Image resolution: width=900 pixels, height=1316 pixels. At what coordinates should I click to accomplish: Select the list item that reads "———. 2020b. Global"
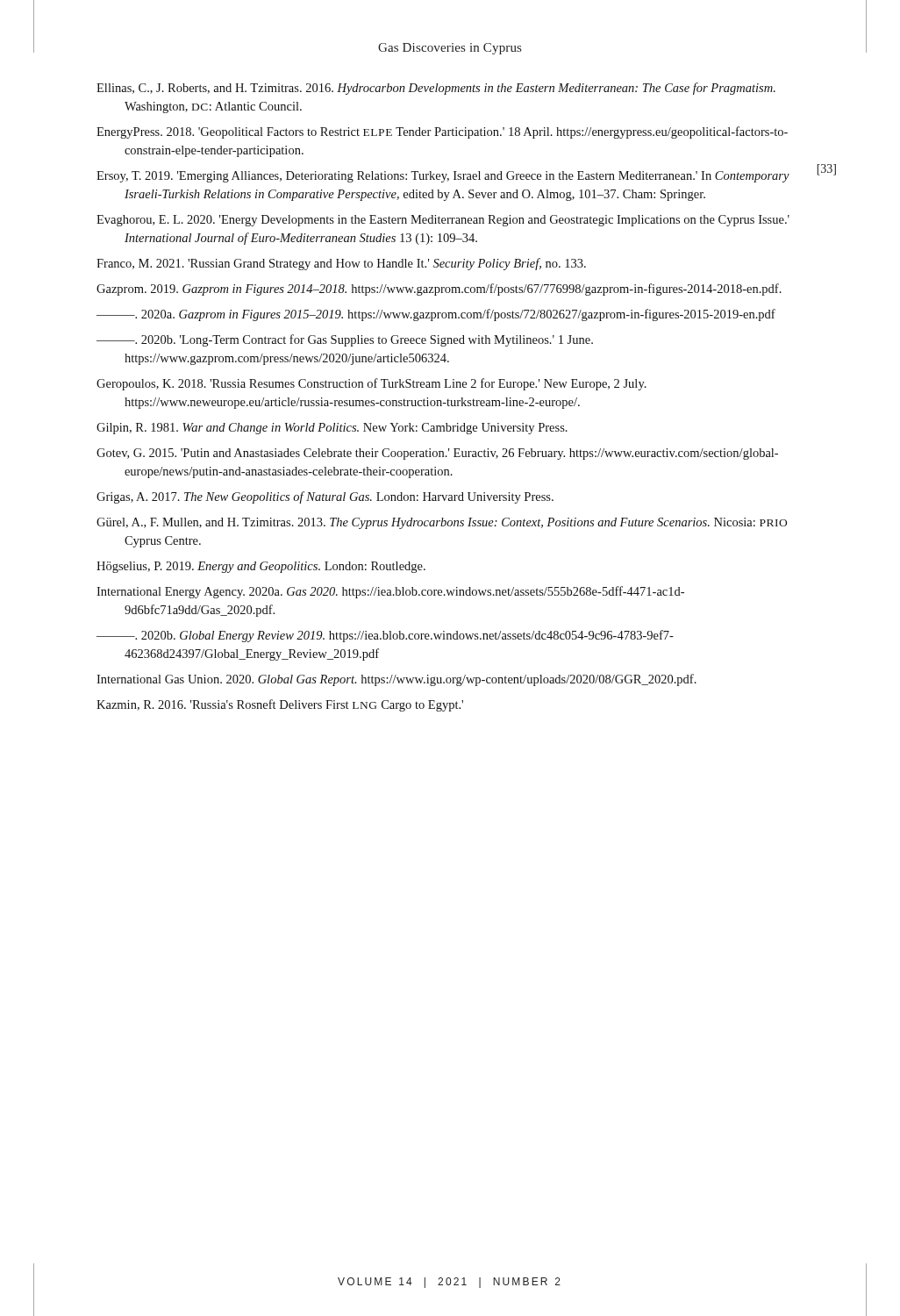pos(385,644)
